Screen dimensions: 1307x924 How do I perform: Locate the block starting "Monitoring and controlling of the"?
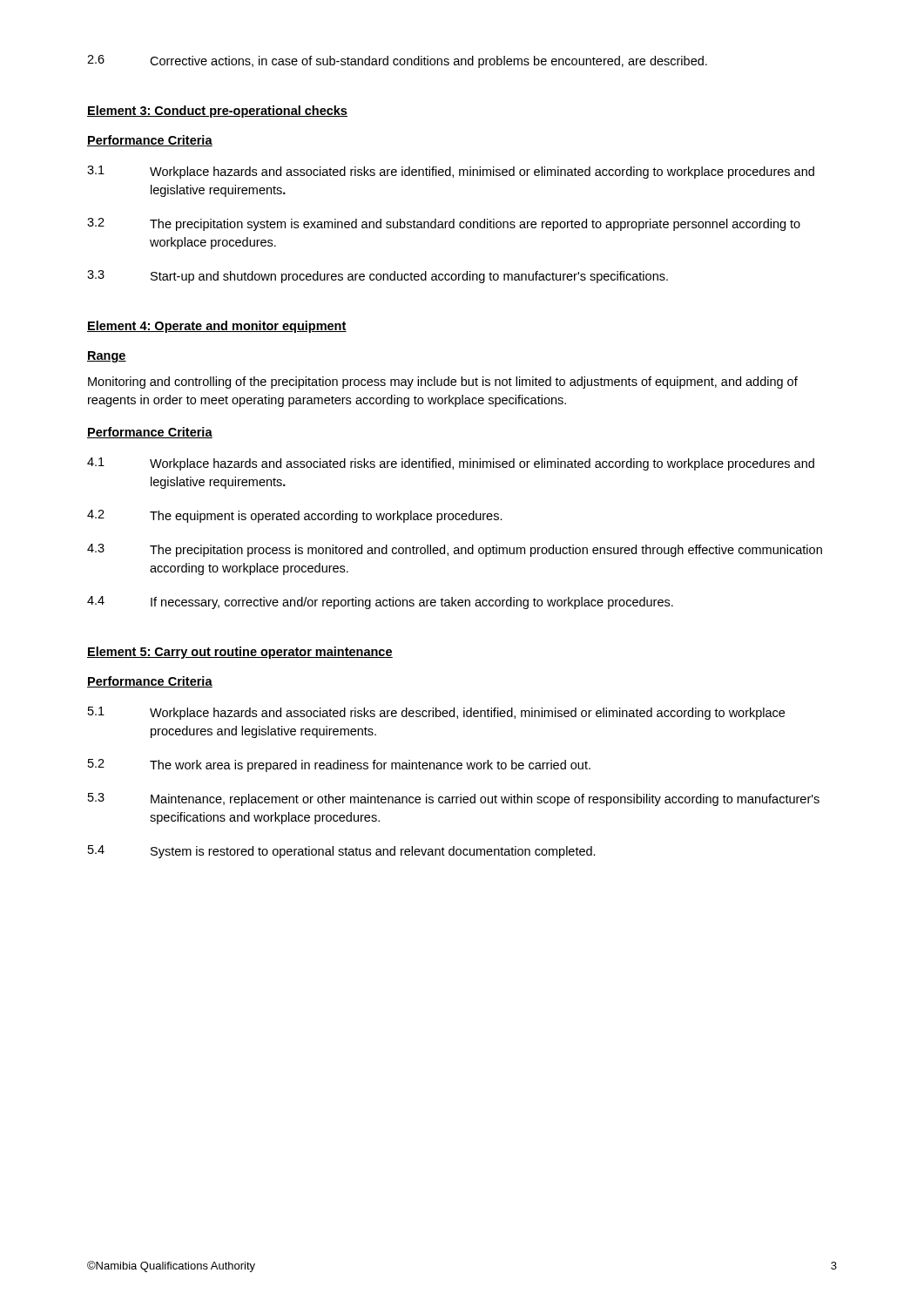[x=442, y=391]
